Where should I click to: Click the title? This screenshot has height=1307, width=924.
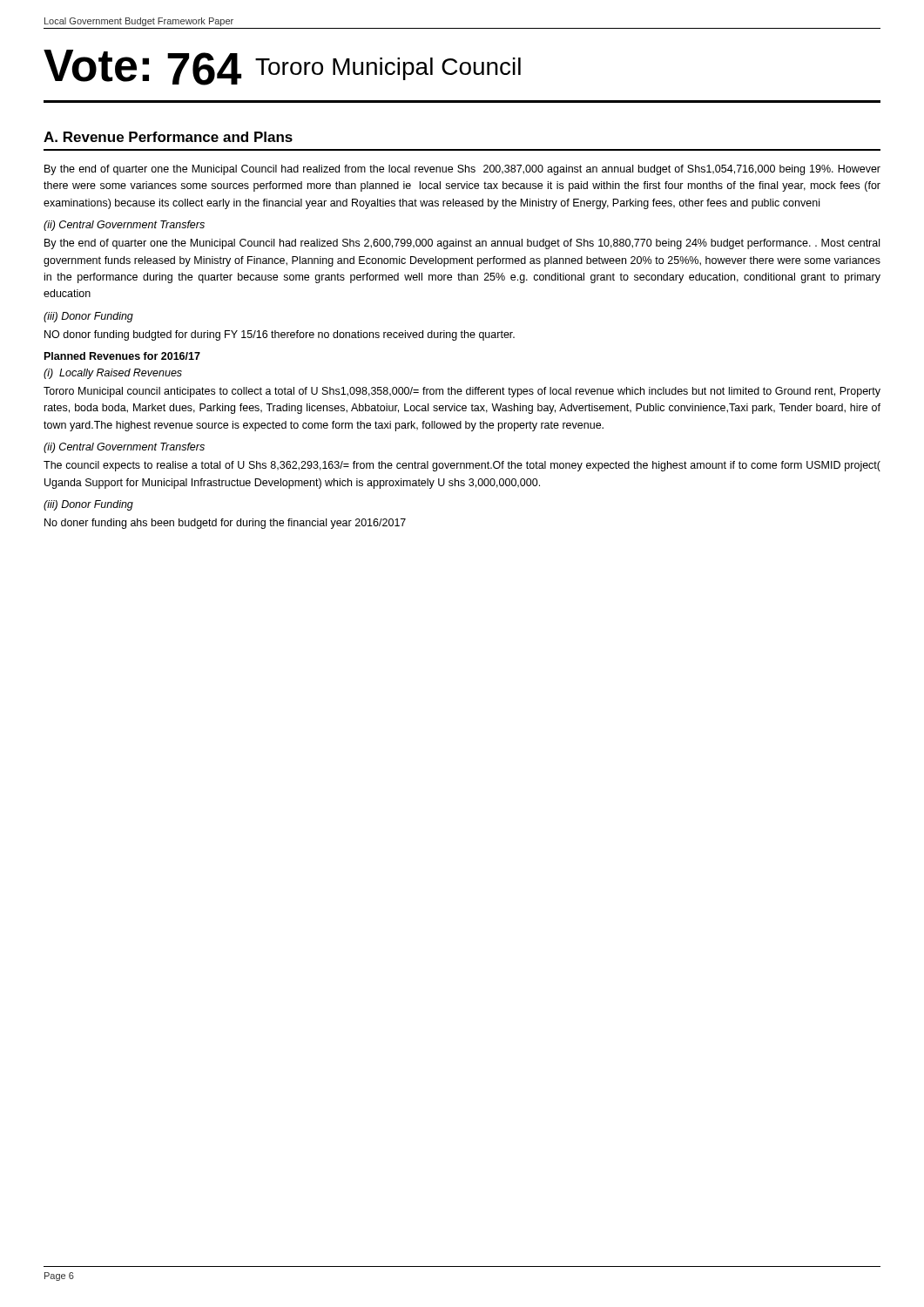[283, 67]
